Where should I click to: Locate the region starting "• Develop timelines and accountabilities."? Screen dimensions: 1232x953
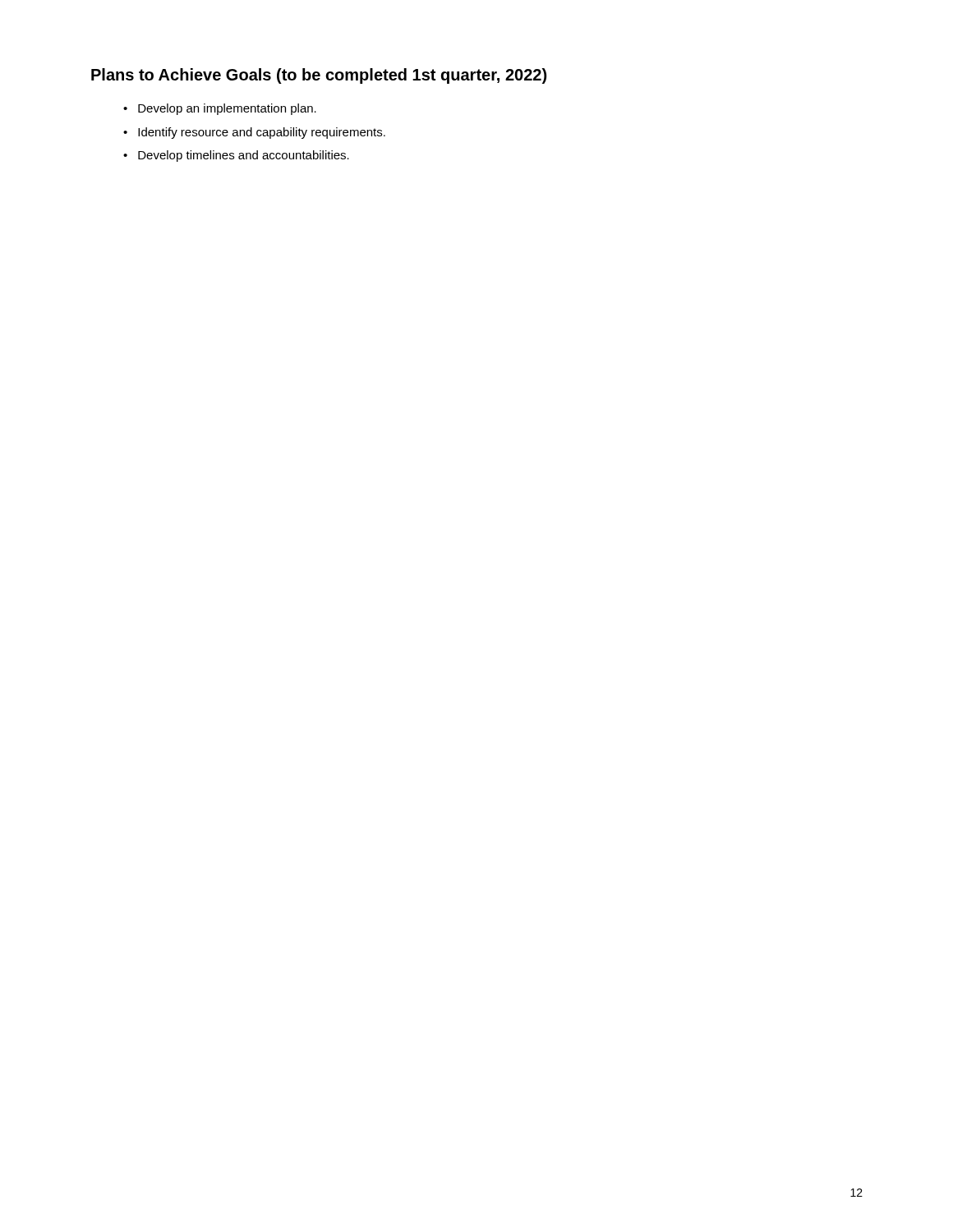236,155
